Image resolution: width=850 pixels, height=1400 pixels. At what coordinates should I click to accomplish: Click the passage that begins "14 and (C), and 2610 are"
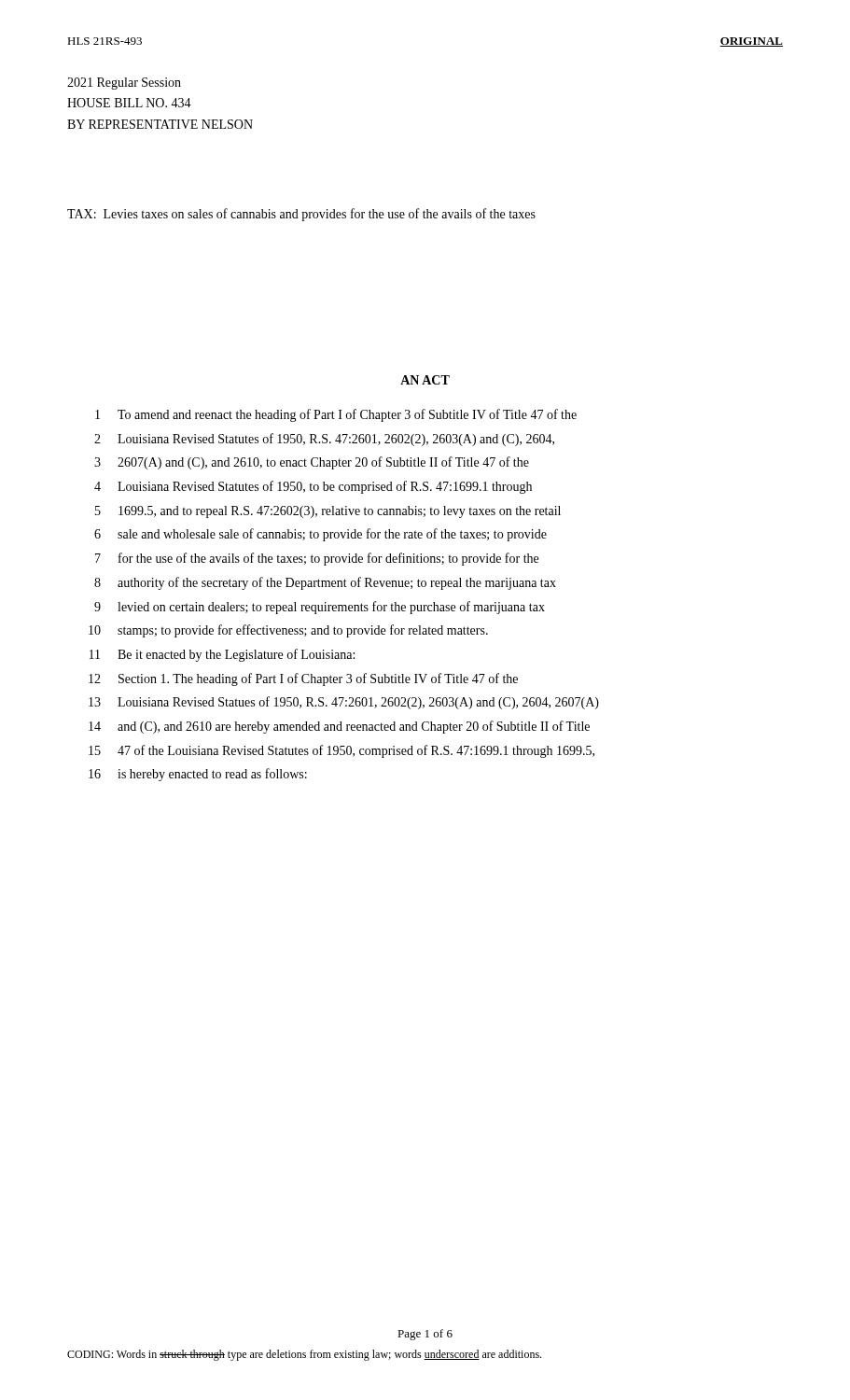point(425,727)
